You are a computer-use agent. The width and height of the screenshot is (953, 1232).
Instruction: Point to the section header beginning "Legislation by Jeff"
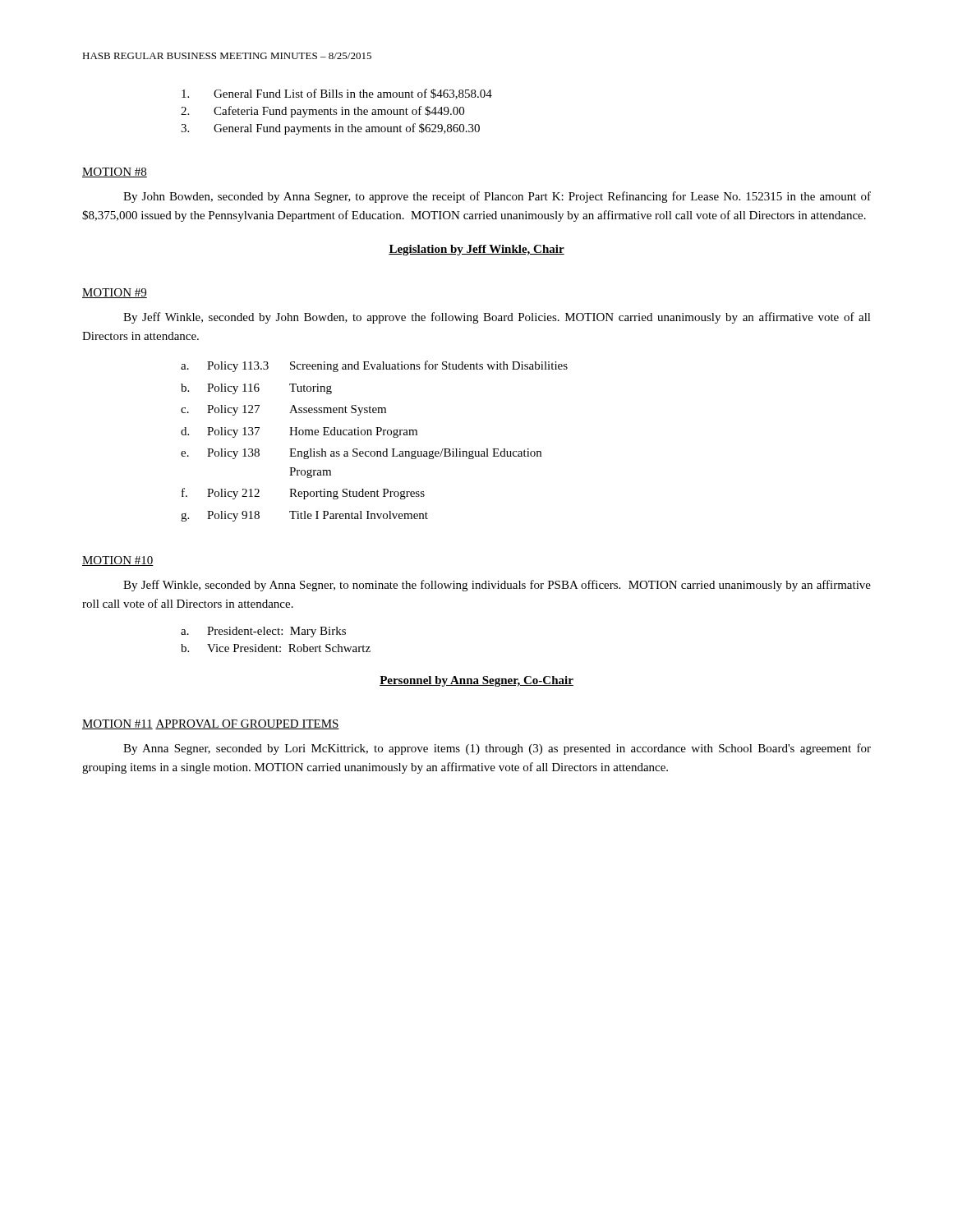pos(476,249)
